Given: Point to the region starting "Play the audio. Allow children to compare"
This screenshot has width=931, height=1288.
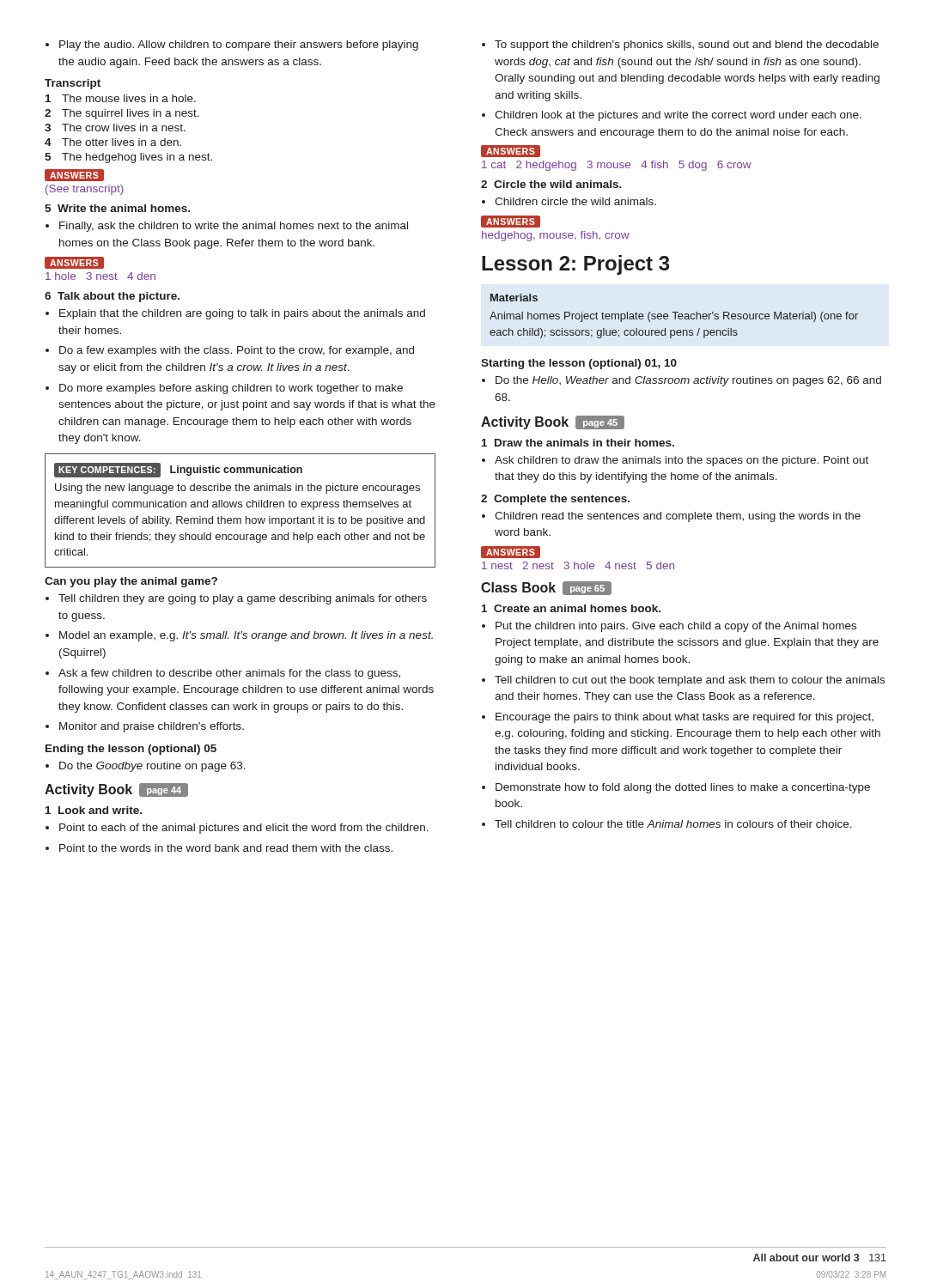Looking at the screenshot, I should pyautogui.click(x=240, y=53).
